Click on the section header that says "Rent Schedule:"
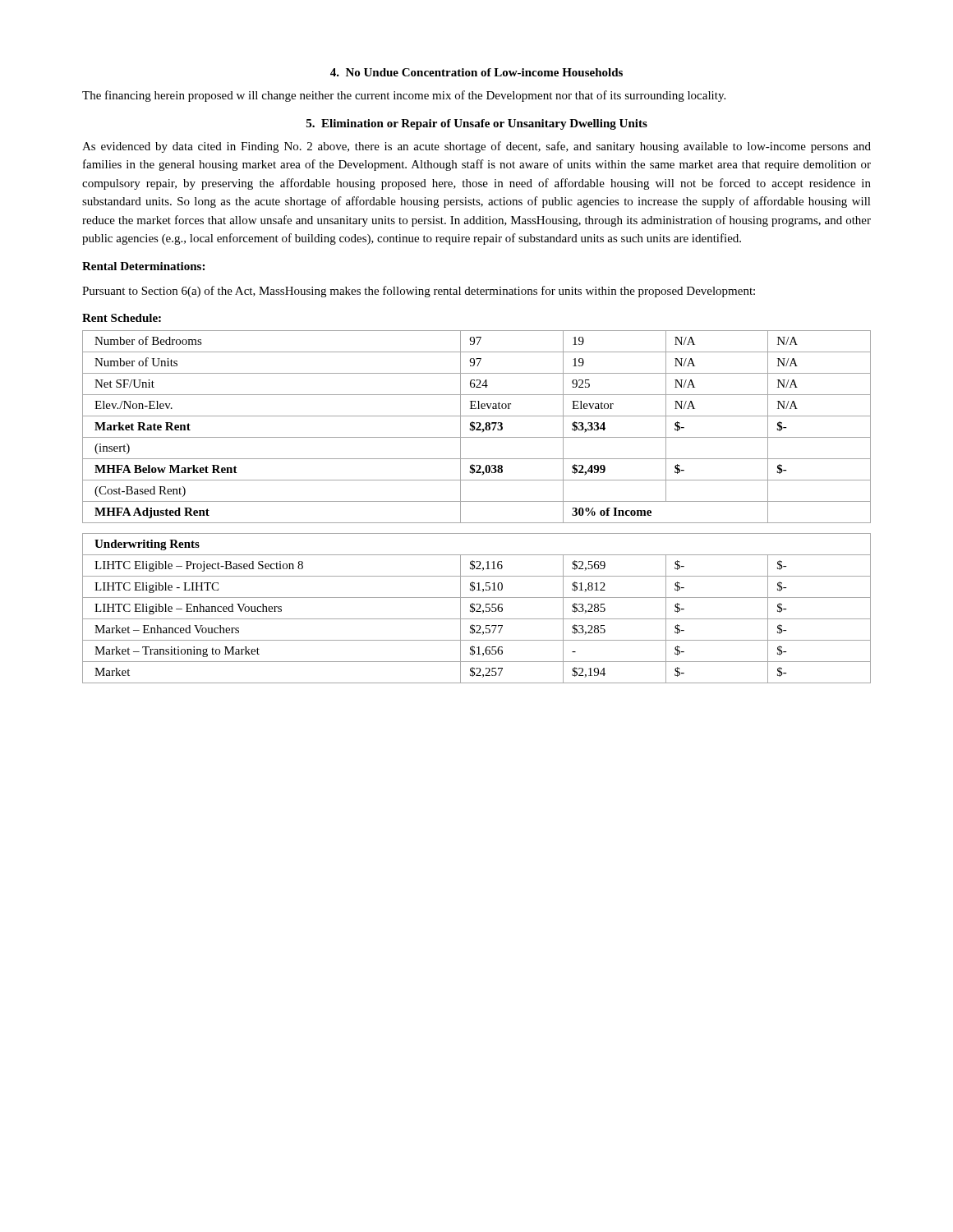Image resolution: width=953 pixels, height=1232 pixels. click(x=122, y=318)
